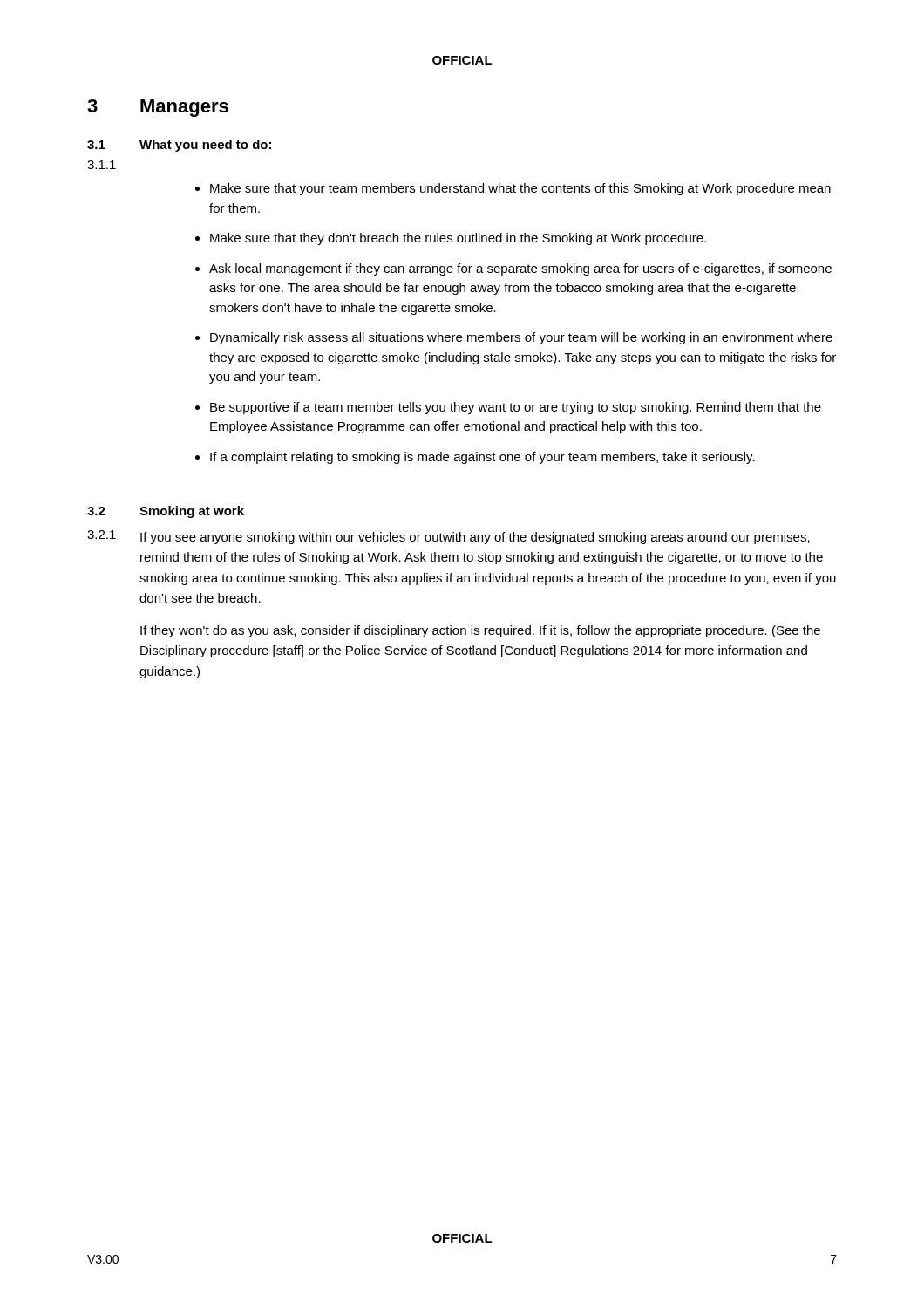Find the text block that says "2.1 If you"
The height and width of the screenshot is (1308, 924).
(462, 567)
